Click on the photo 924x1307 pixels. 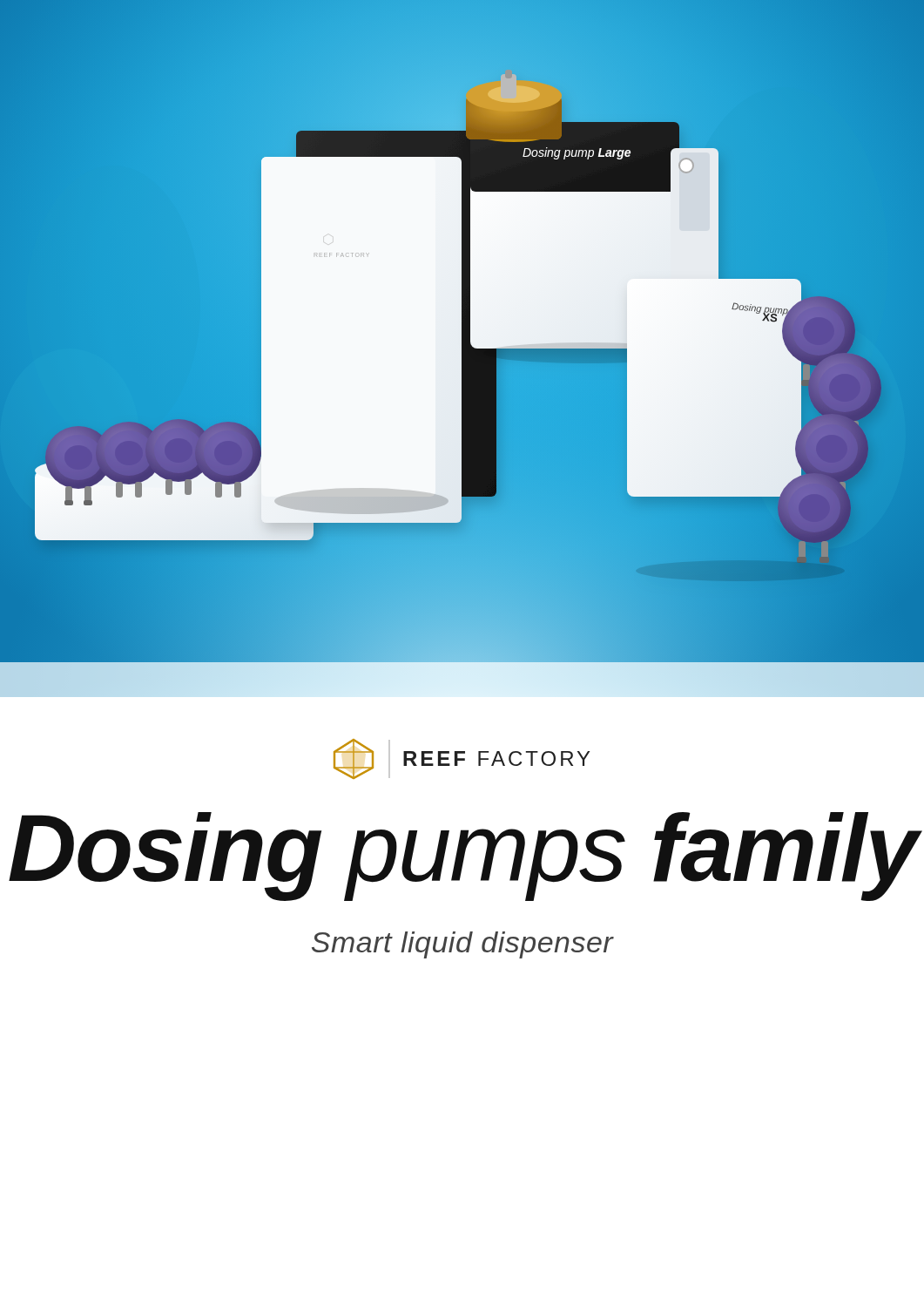[x=462, y=357]
